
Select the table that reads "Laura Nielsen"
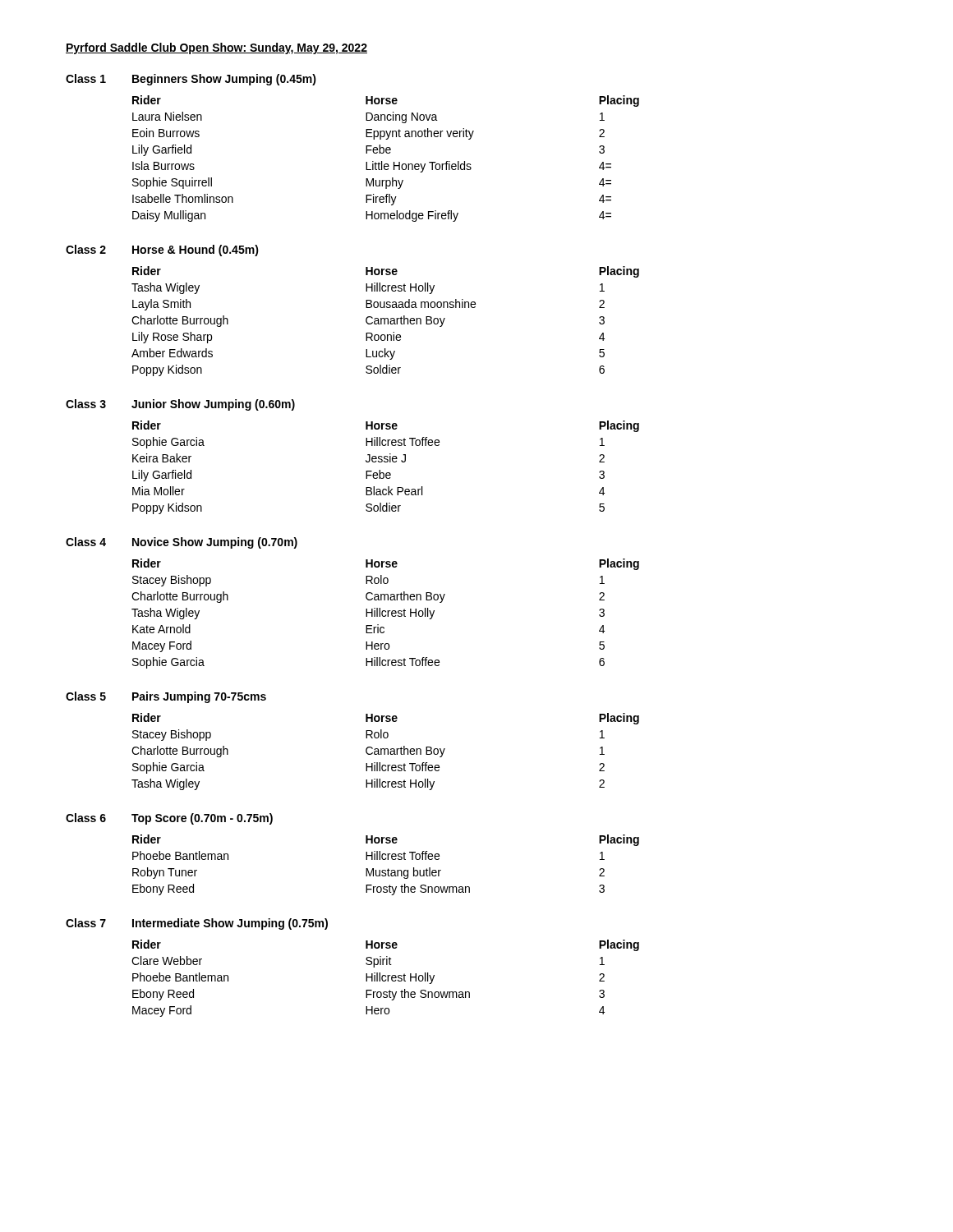coord(509,158)
